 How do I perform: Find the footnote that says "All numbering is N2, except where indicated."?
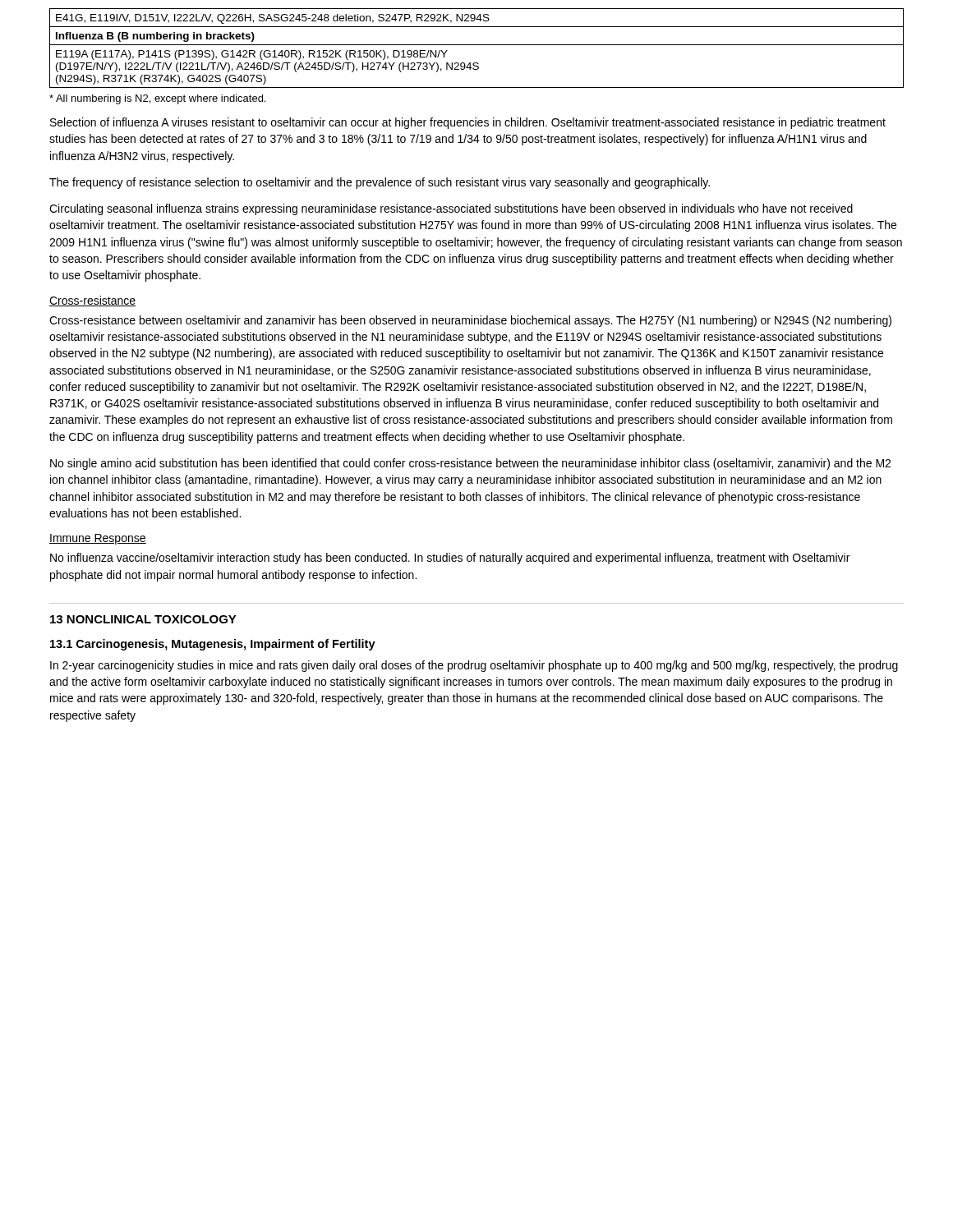coord(158,98)
